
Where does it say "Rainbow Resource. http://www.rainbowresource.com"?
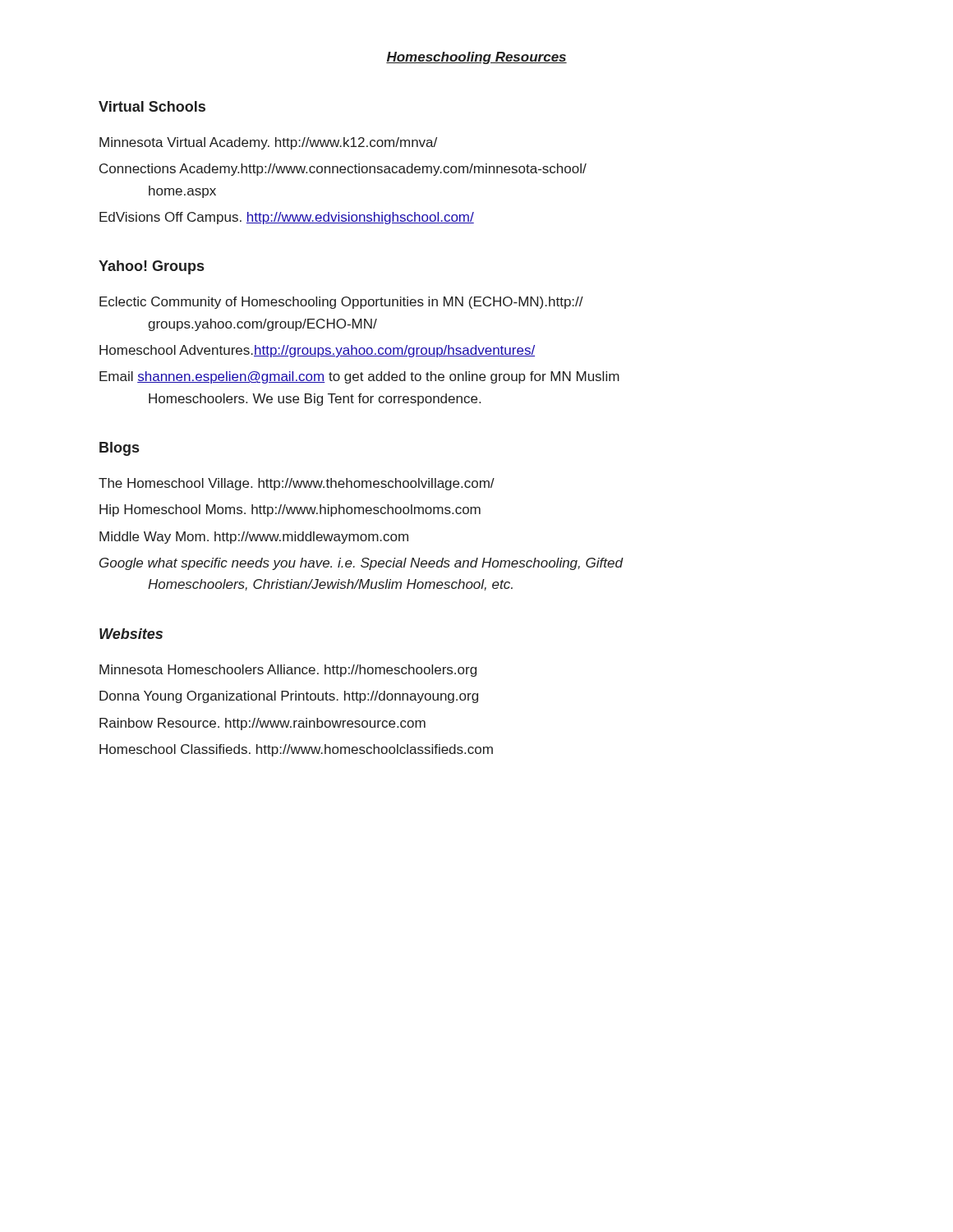point(262,723)
